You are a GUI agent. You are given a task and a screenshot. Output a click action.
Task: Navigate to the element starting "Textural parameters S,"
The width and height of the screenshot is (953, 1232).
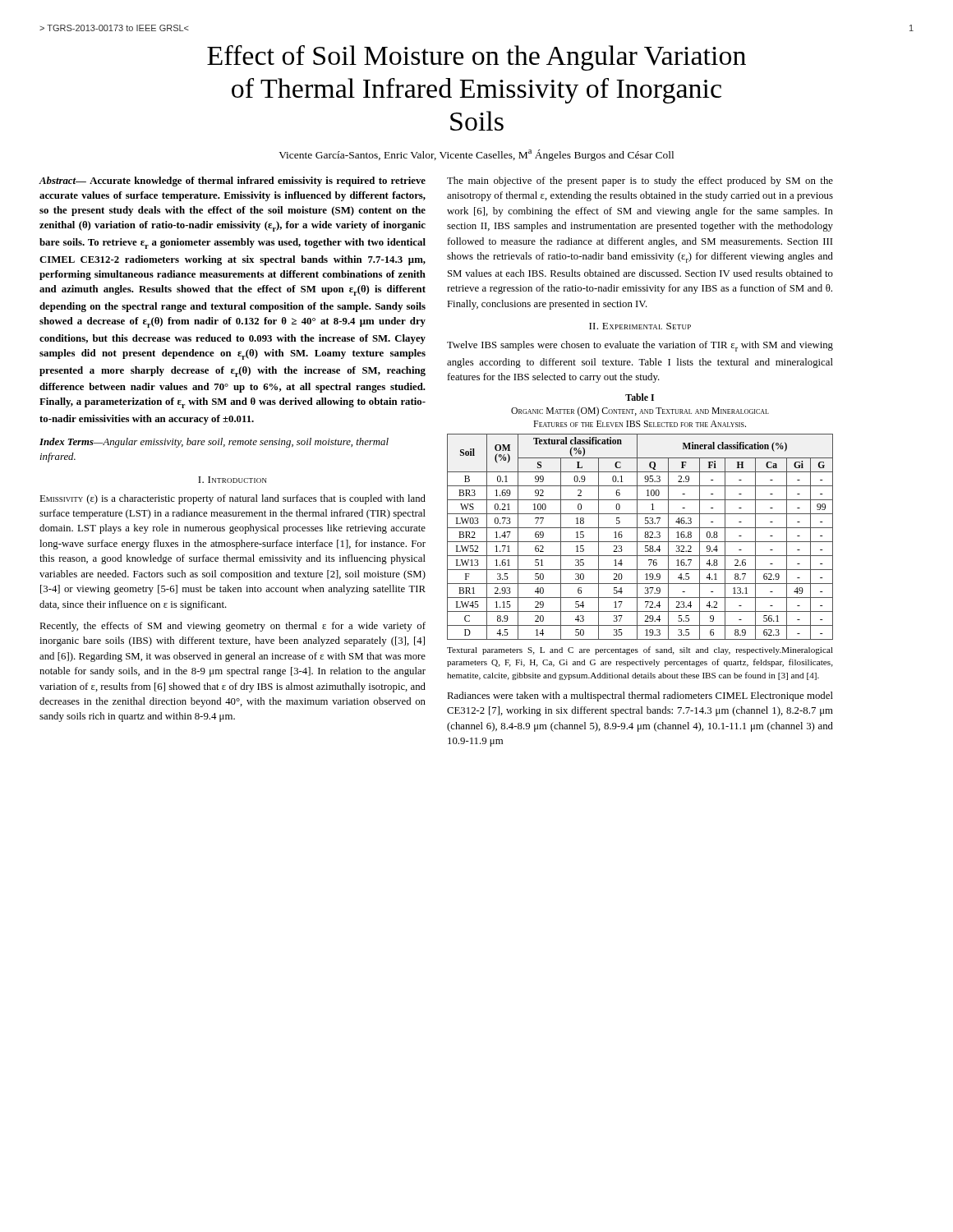(x=640, y=662)
